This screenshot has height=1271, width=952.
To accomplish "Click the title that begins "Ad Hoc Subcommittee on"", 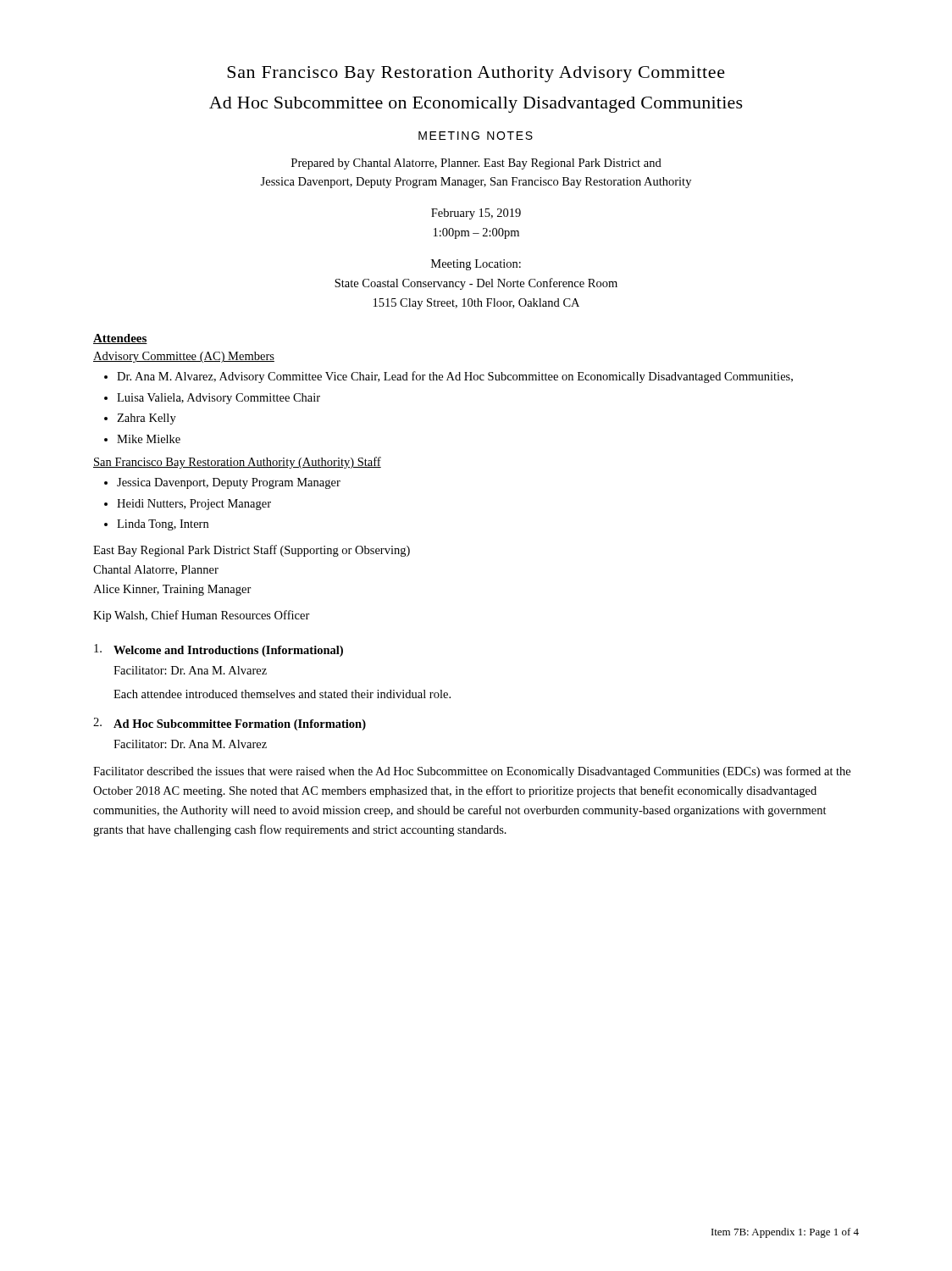I will point(476,102).
